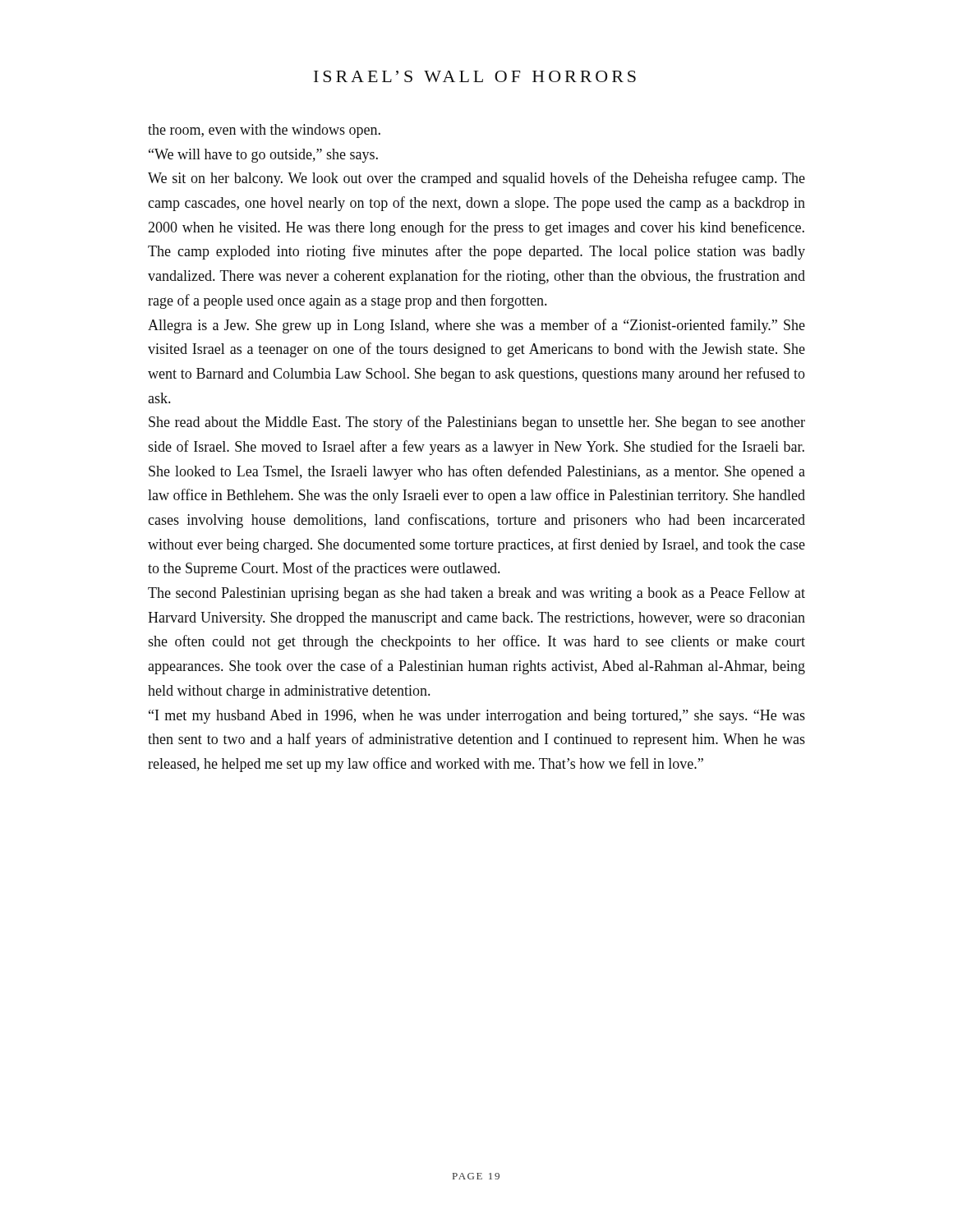Where is the passage that starts "the room, even with the windows"?

pyautogui.click(x=476, y=447)
